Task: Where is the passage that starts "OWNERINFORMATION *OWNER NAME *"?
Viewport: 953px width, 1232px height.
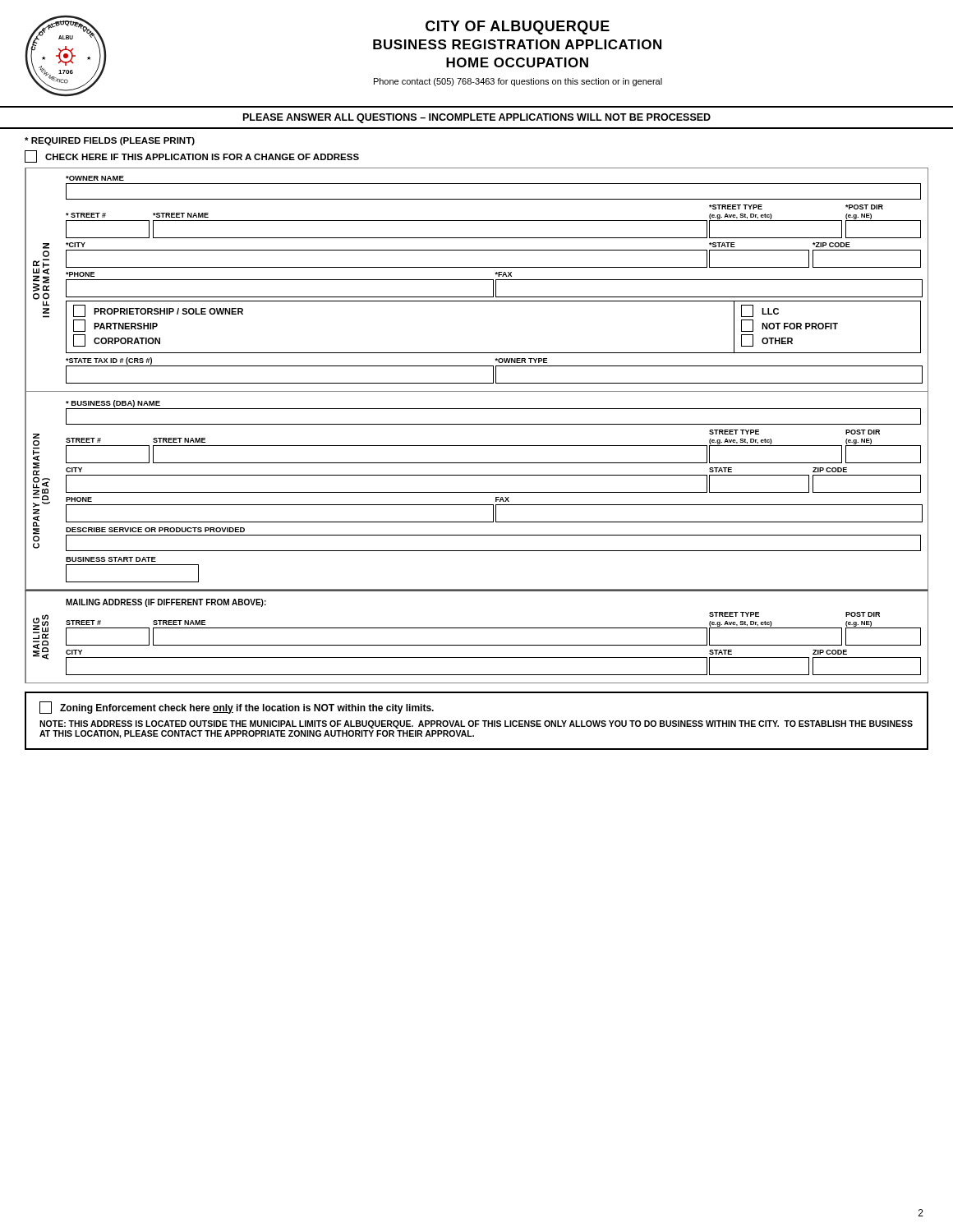Action: pos(476,280)
